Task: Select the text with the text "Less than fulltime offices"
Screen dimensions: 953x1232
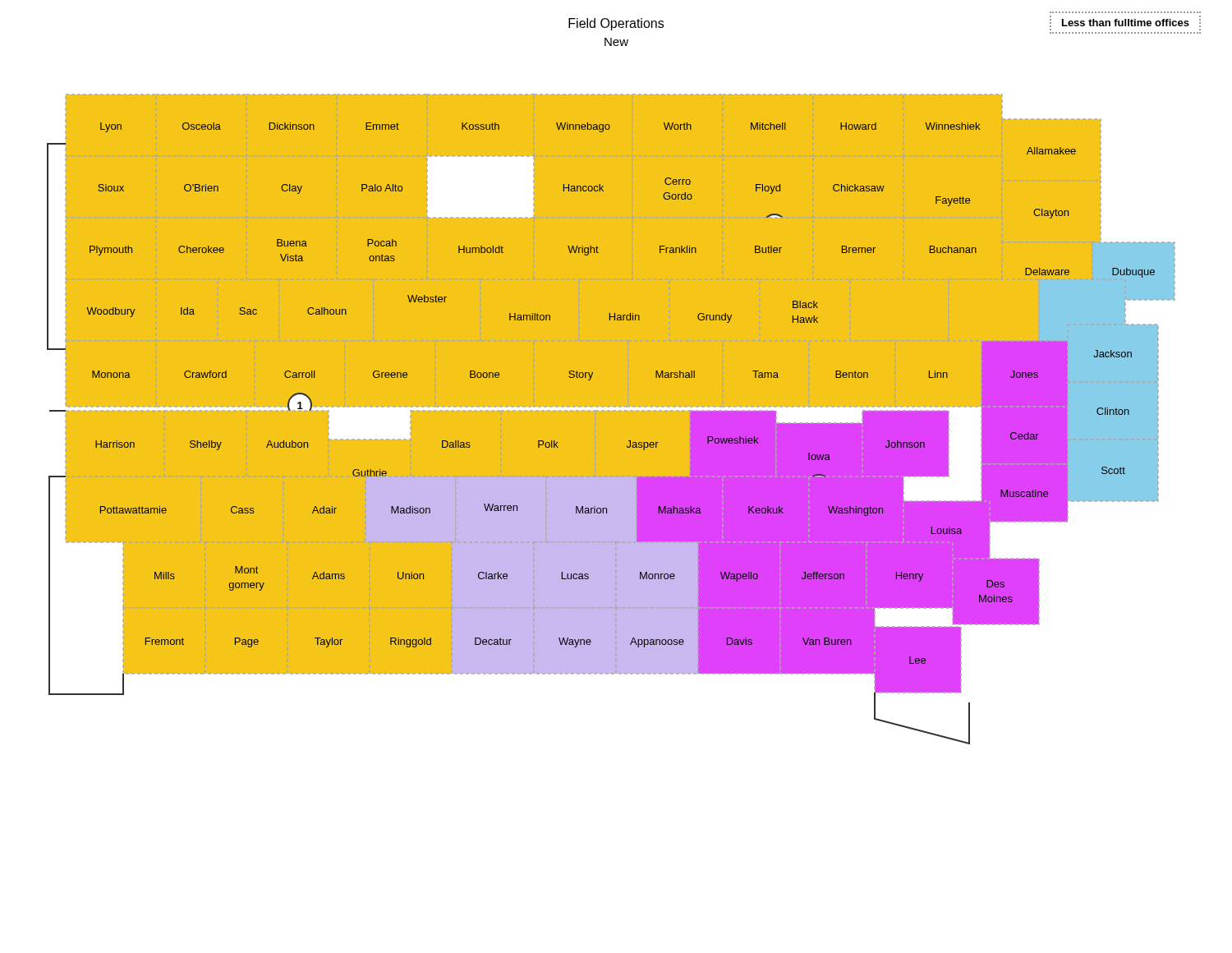Action: click(1125, 23)
